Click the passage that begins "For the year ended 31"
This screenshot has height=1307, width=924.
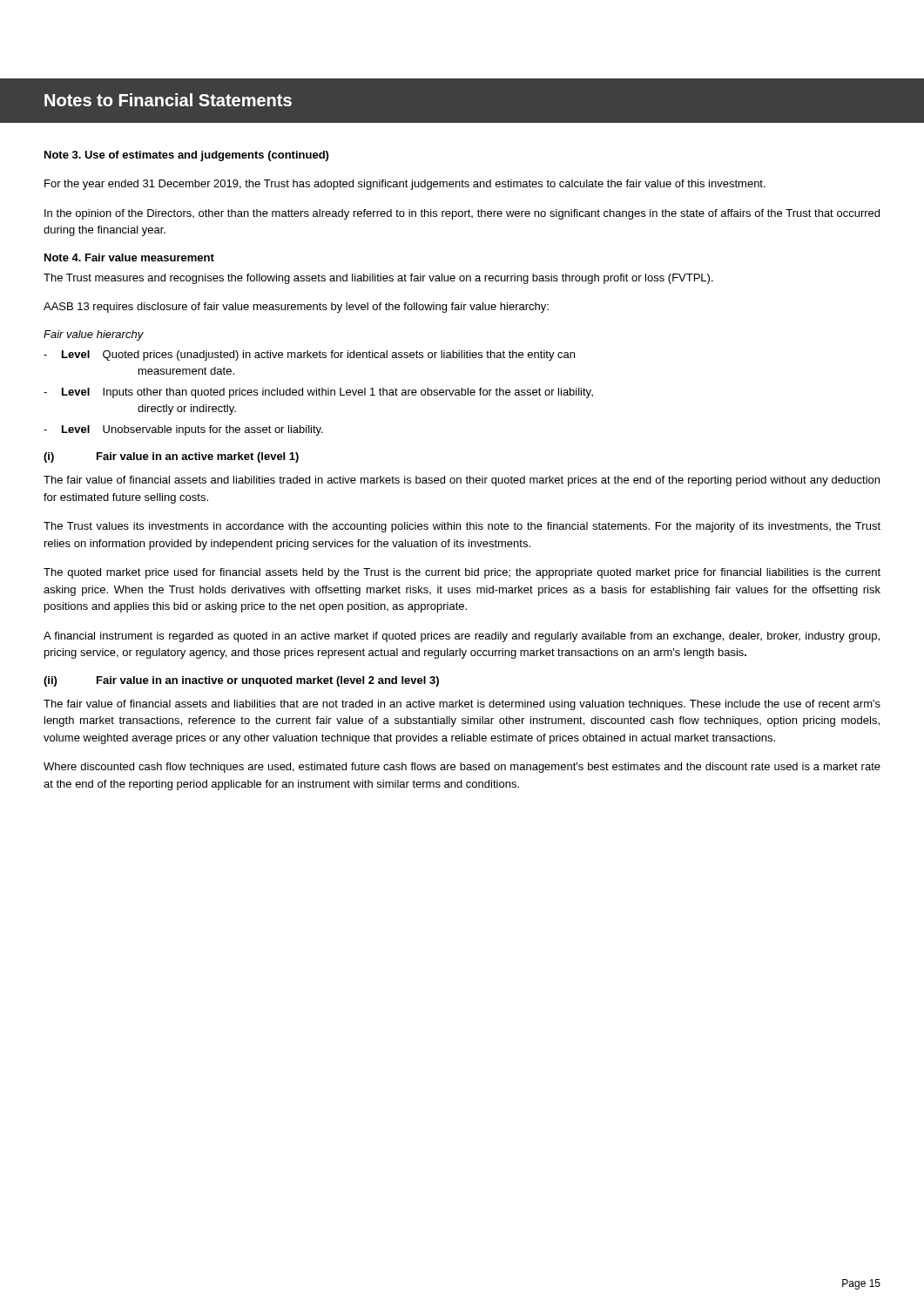tap(405, 183)
